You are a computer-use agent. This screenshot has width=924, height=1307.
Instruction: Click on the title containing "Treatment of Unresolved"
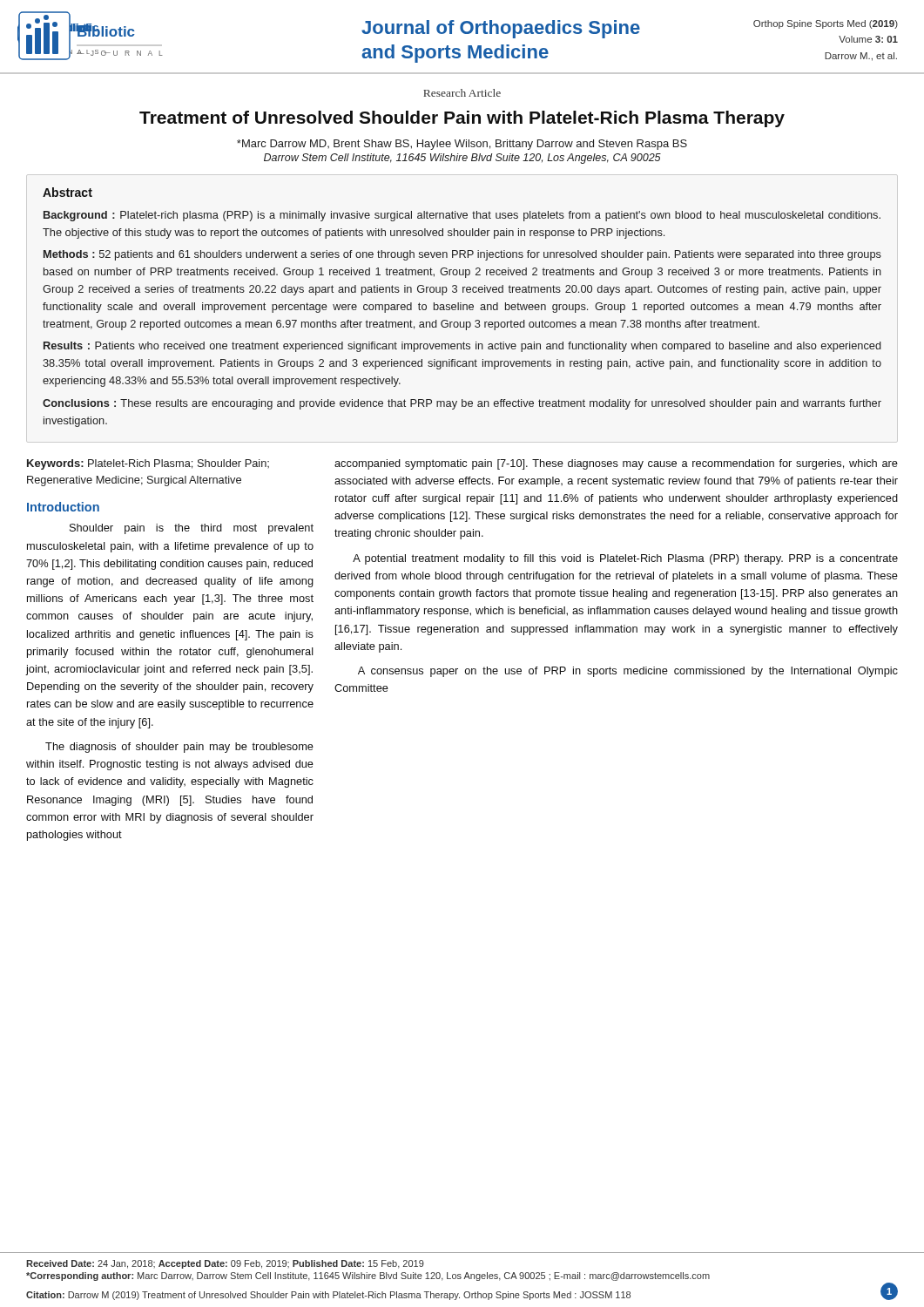click(x=462, y=117)
